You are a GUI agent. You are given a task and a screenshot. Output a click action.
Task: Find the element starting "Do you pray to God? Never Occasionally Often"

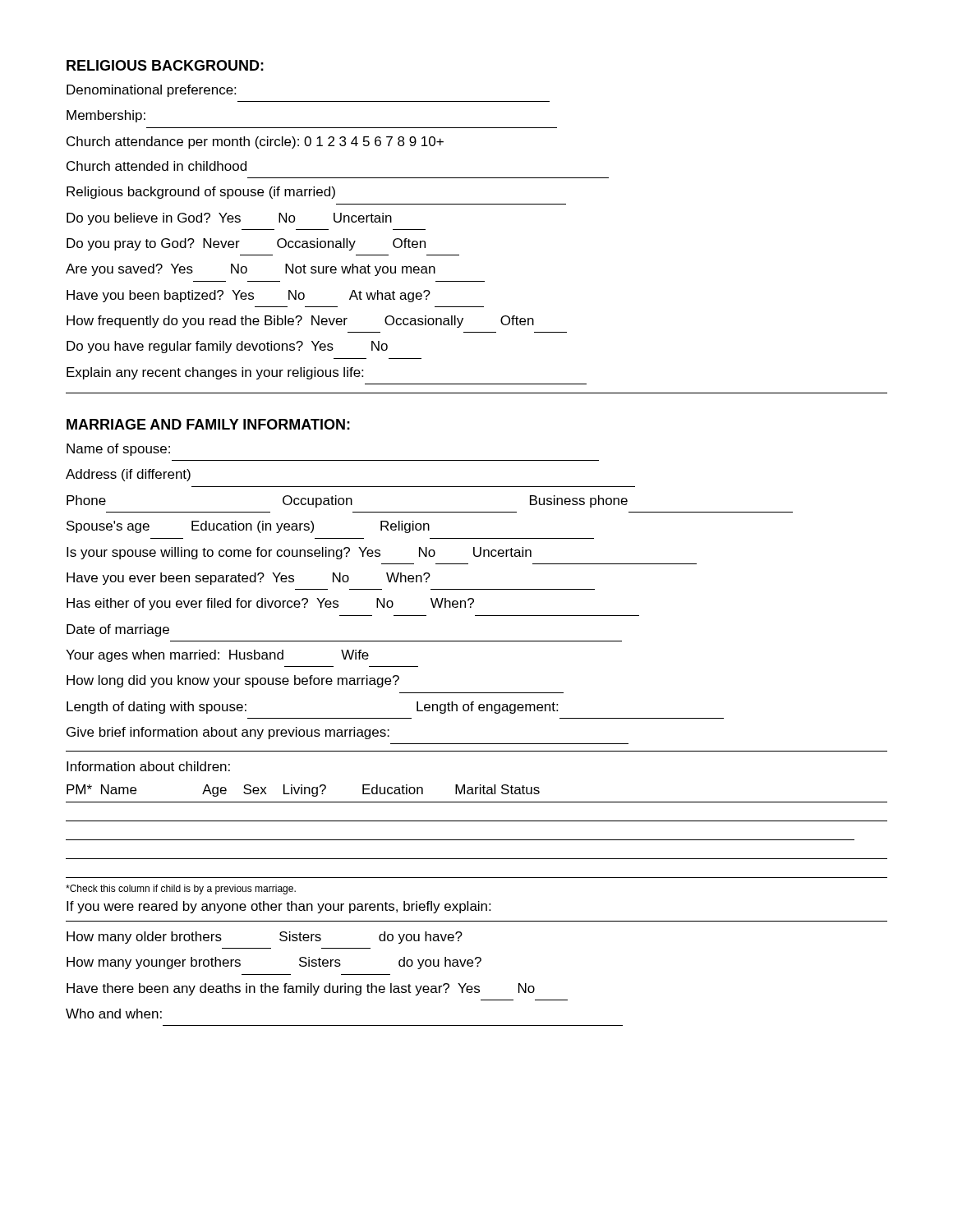click(263, 245)
